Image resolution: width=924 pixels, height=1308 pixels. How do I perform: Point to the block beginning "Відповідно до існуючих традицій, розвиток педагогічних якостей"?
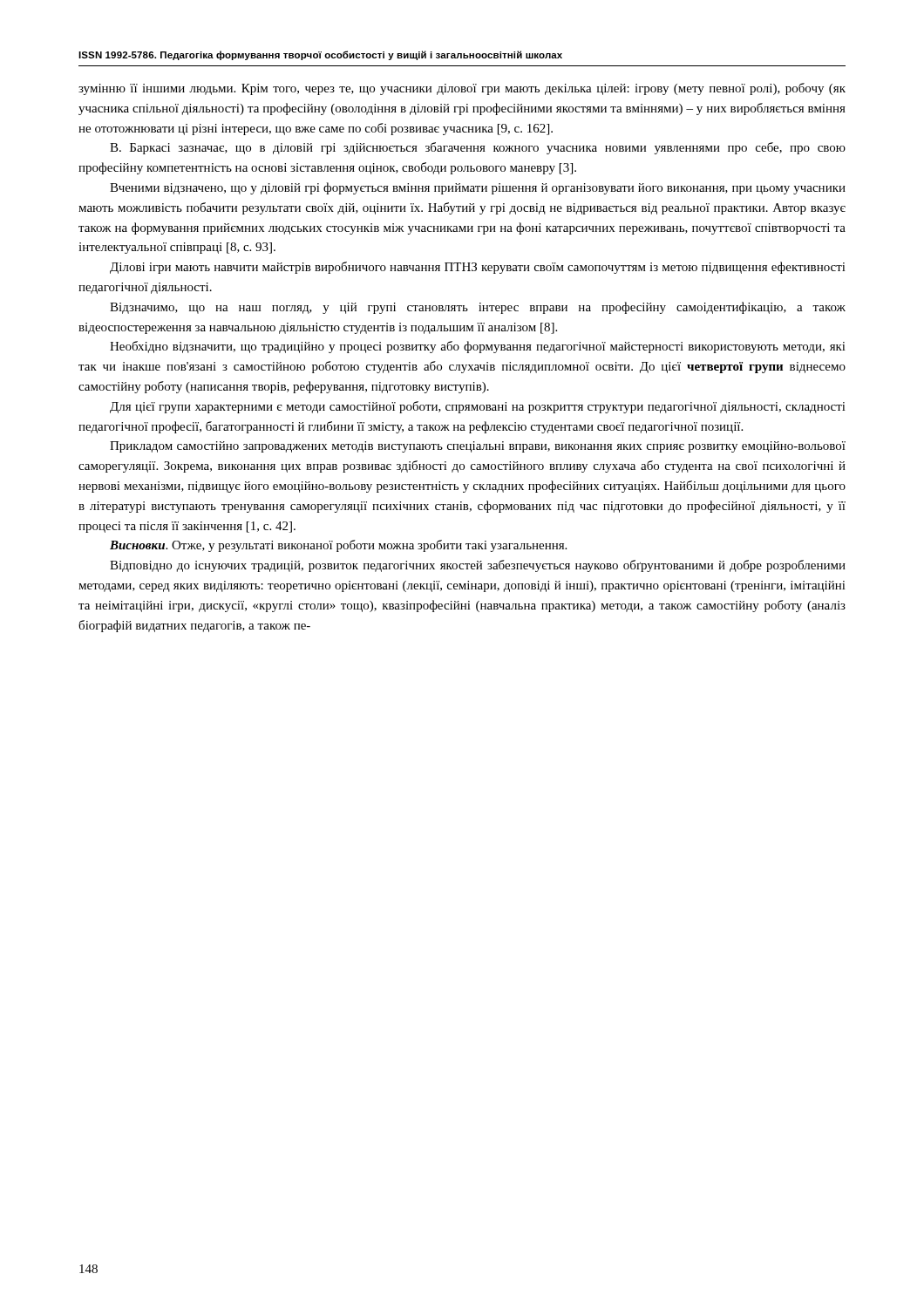point(462,595)
